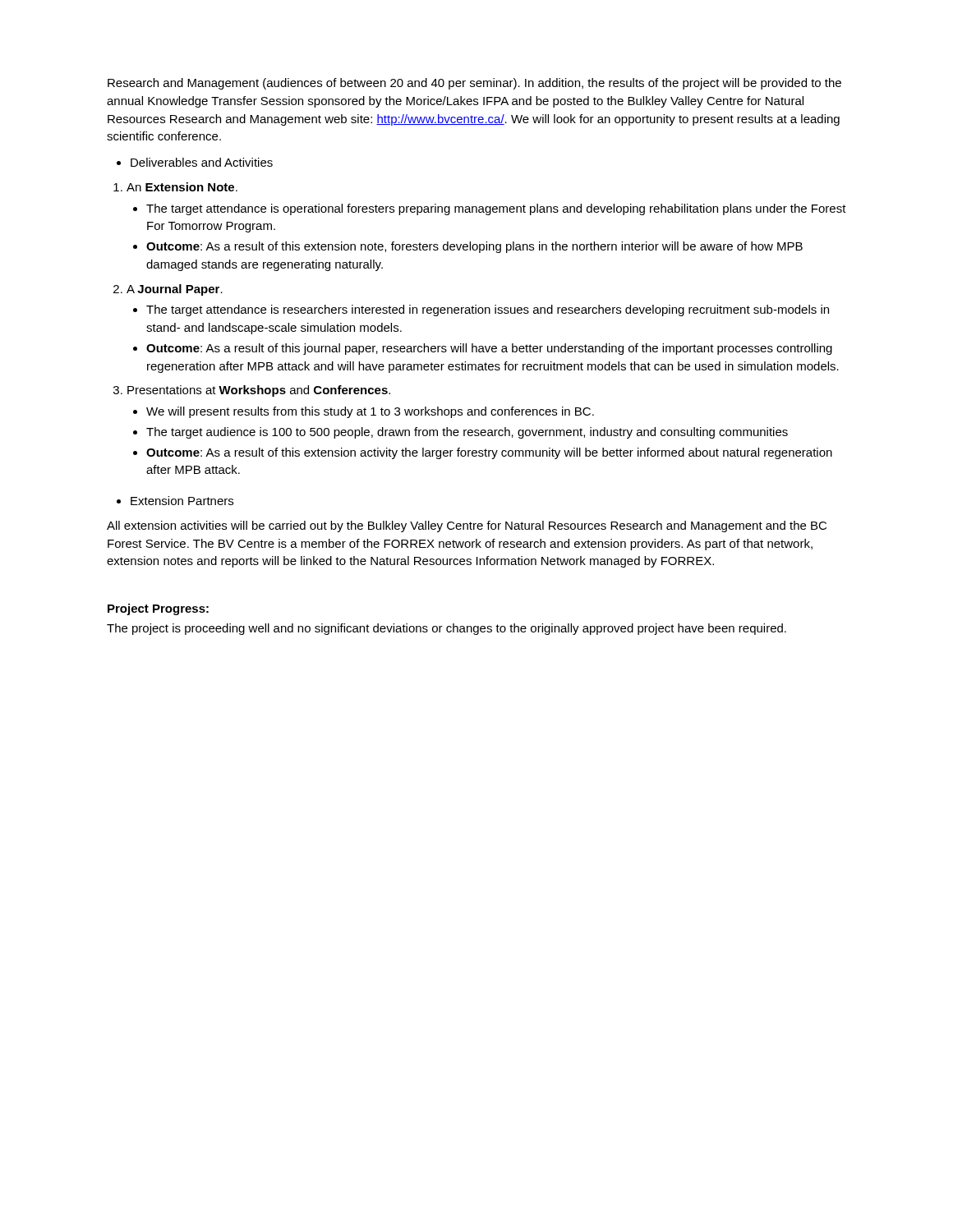Point to "Project Progress:"
This screenshot has width=953, height=1232.
point(158,609)
